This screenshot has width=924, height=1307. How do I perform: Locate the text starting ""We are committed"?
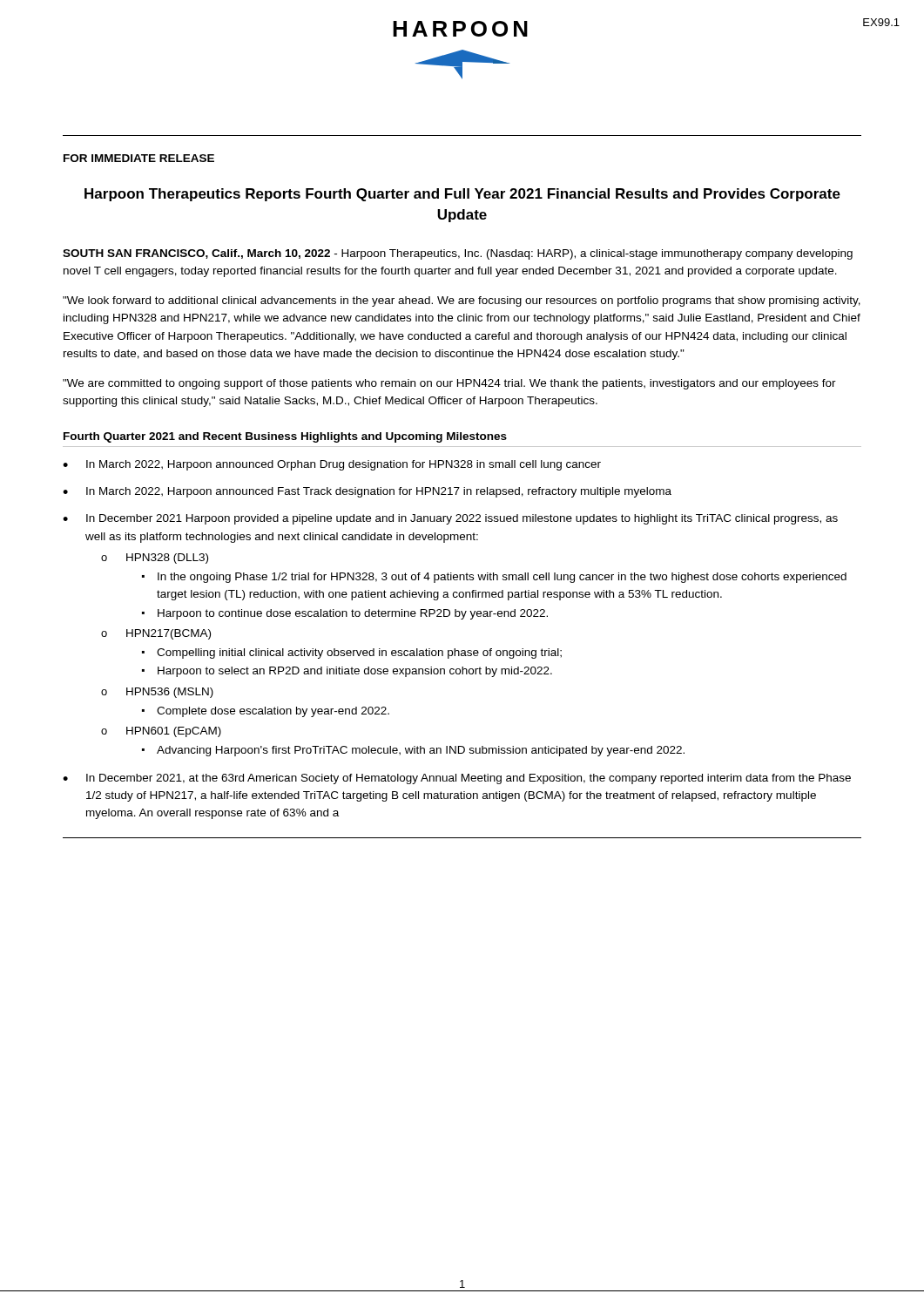click(449, 392)
